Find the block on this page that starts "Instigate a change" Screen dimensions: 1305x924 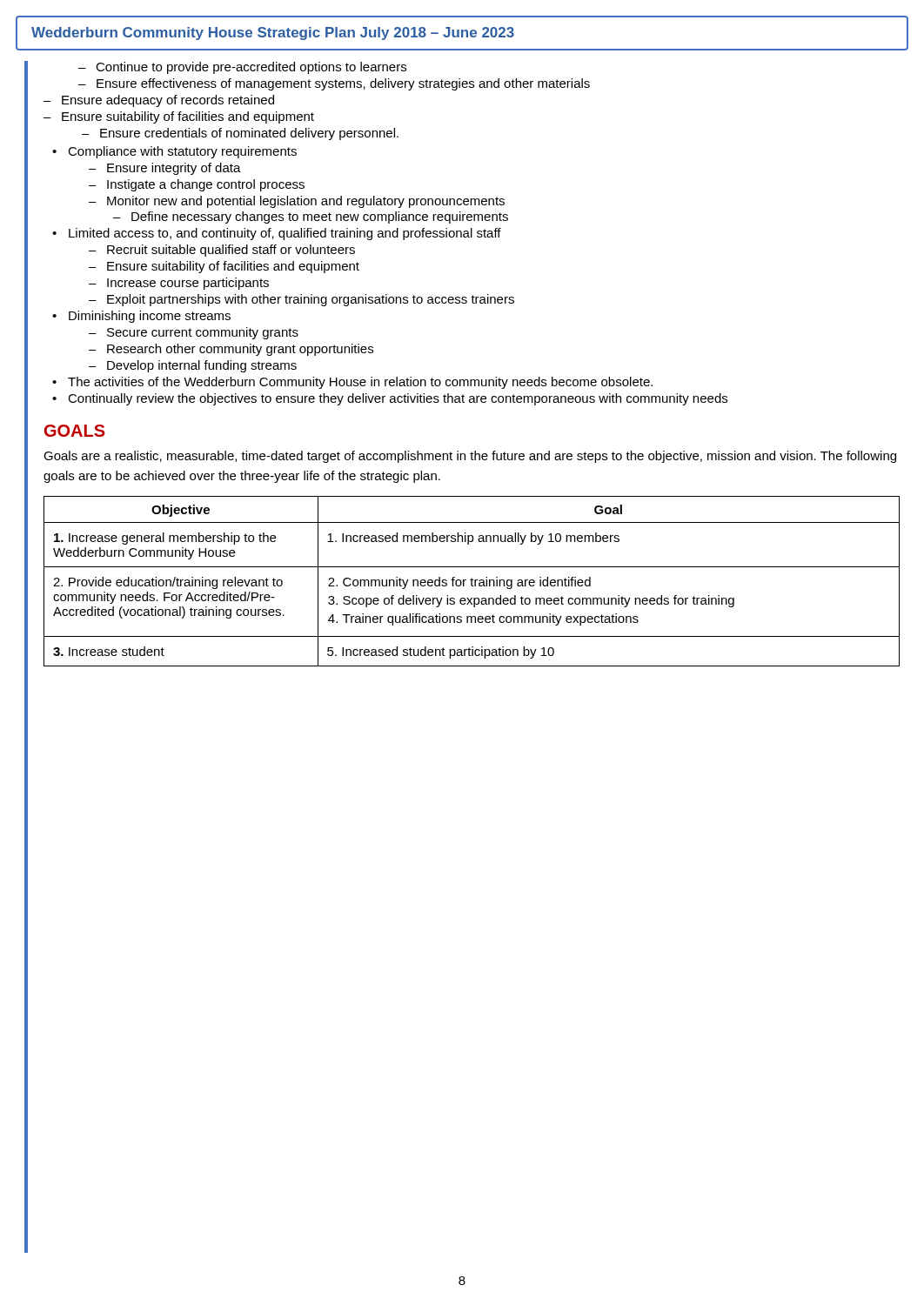coord(206,184)
